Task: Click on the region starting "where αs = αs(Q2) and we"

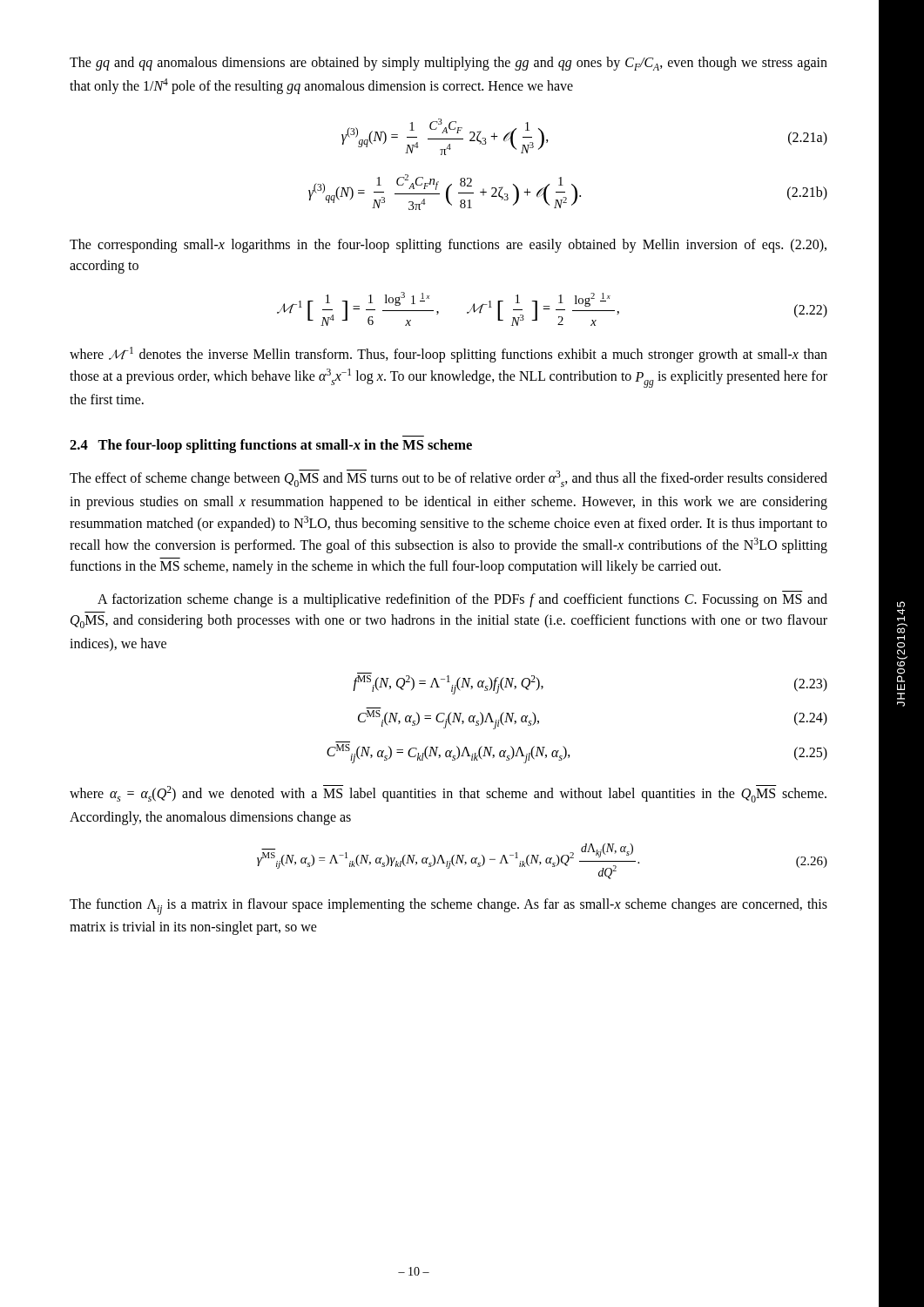Action: point(449,804)
